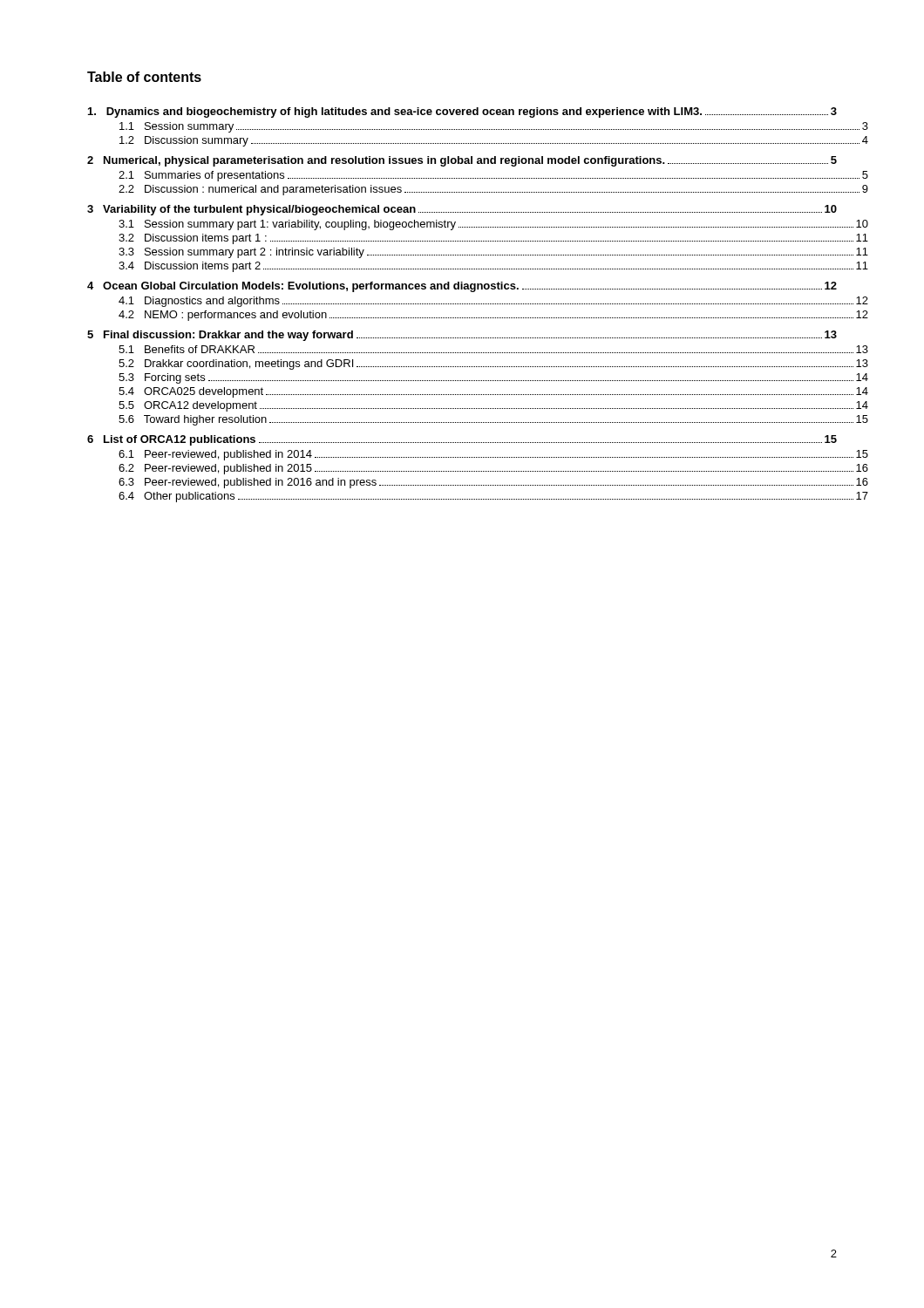Locate the block of text that opens with "6.3 Peer-reviewed, published in 2016 and"
The image size is (924, 1308).
pos(462,482)
